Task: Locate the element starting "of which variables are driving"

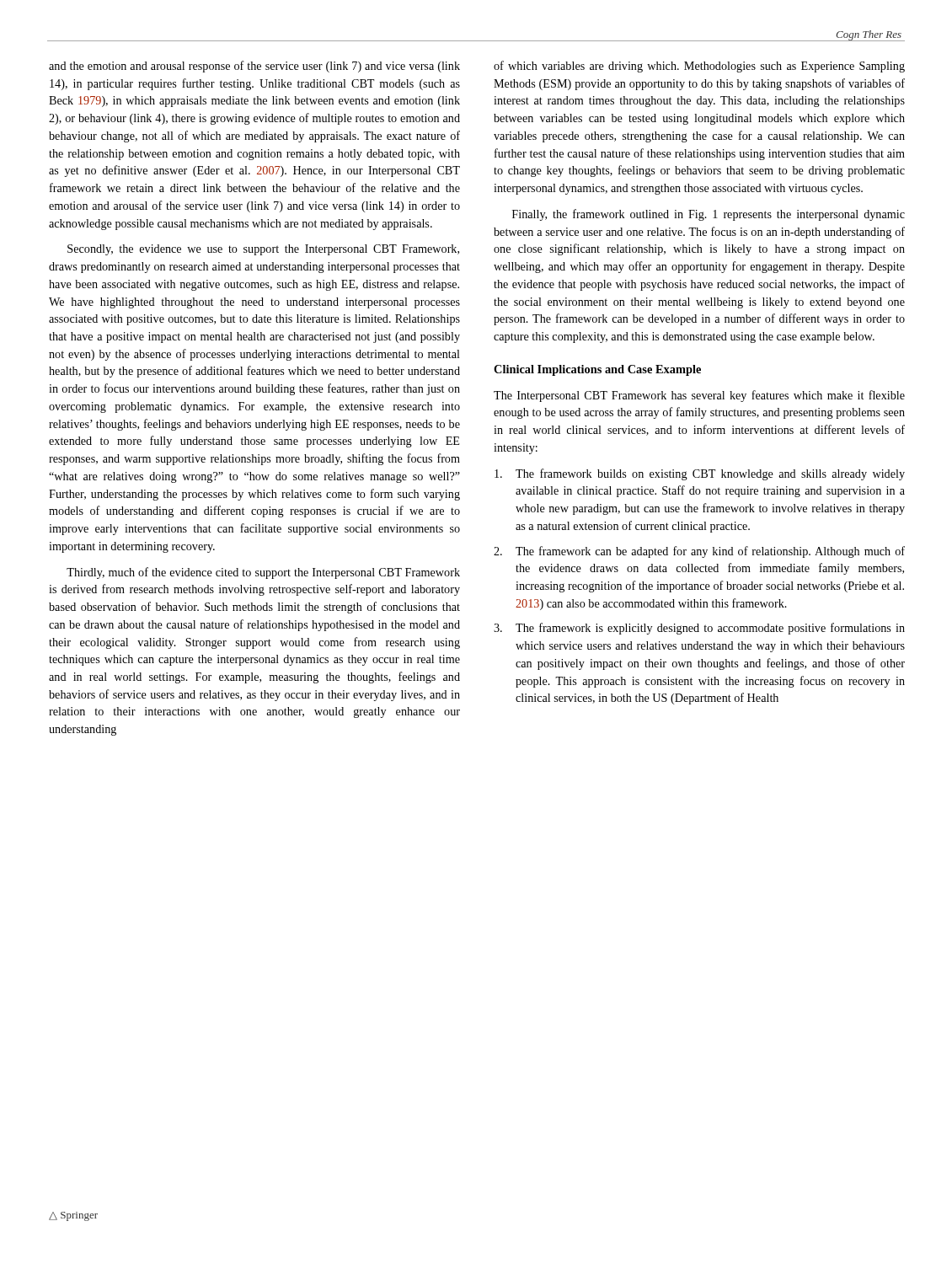Action: click(x=699, y=127)
